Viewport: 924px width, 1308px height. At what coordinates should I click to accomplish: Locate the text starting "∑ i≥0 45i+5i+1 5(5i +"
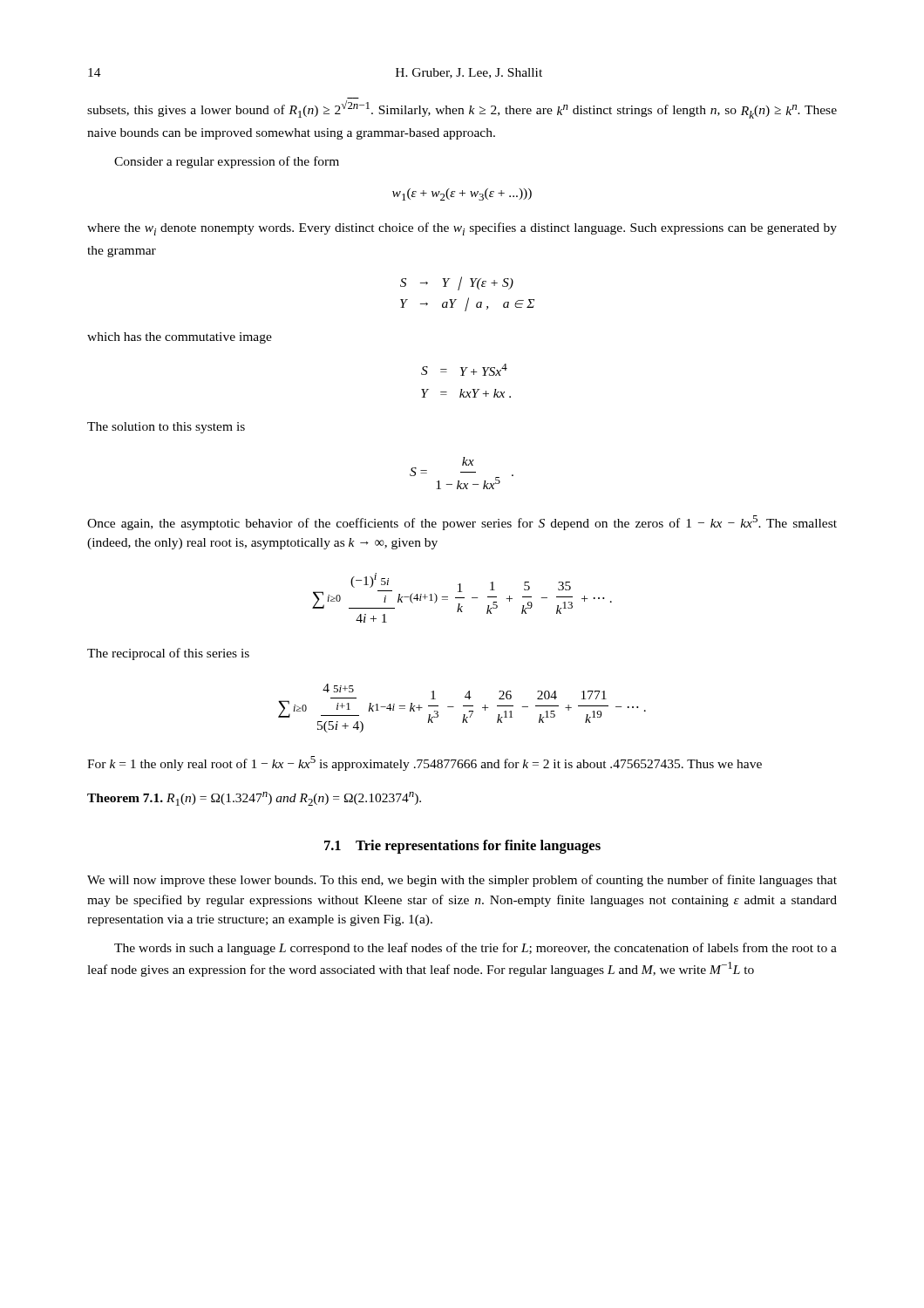point(462,707)
